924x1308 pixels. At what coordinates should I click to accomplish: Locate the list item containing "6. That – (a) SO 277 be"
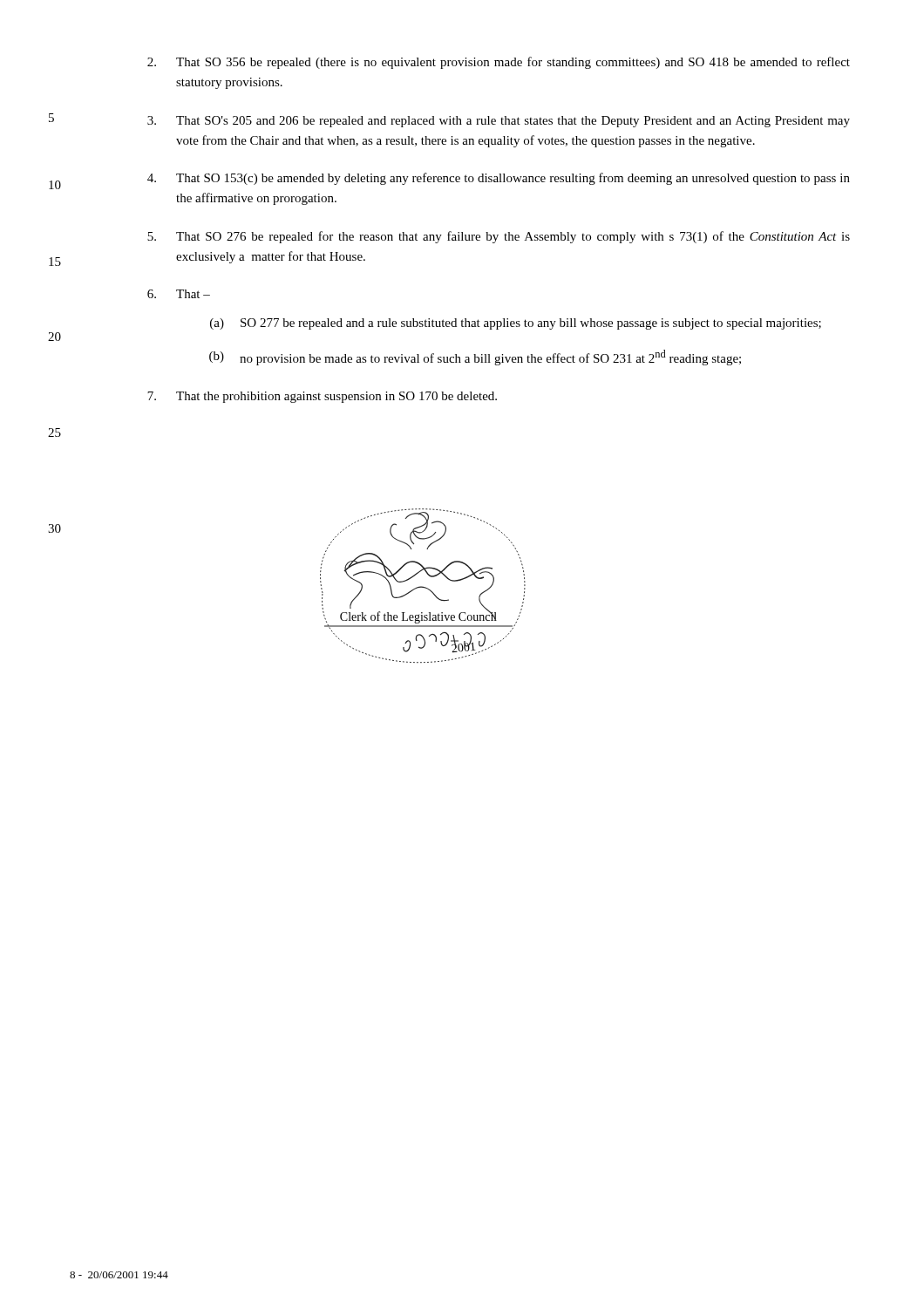469,333
